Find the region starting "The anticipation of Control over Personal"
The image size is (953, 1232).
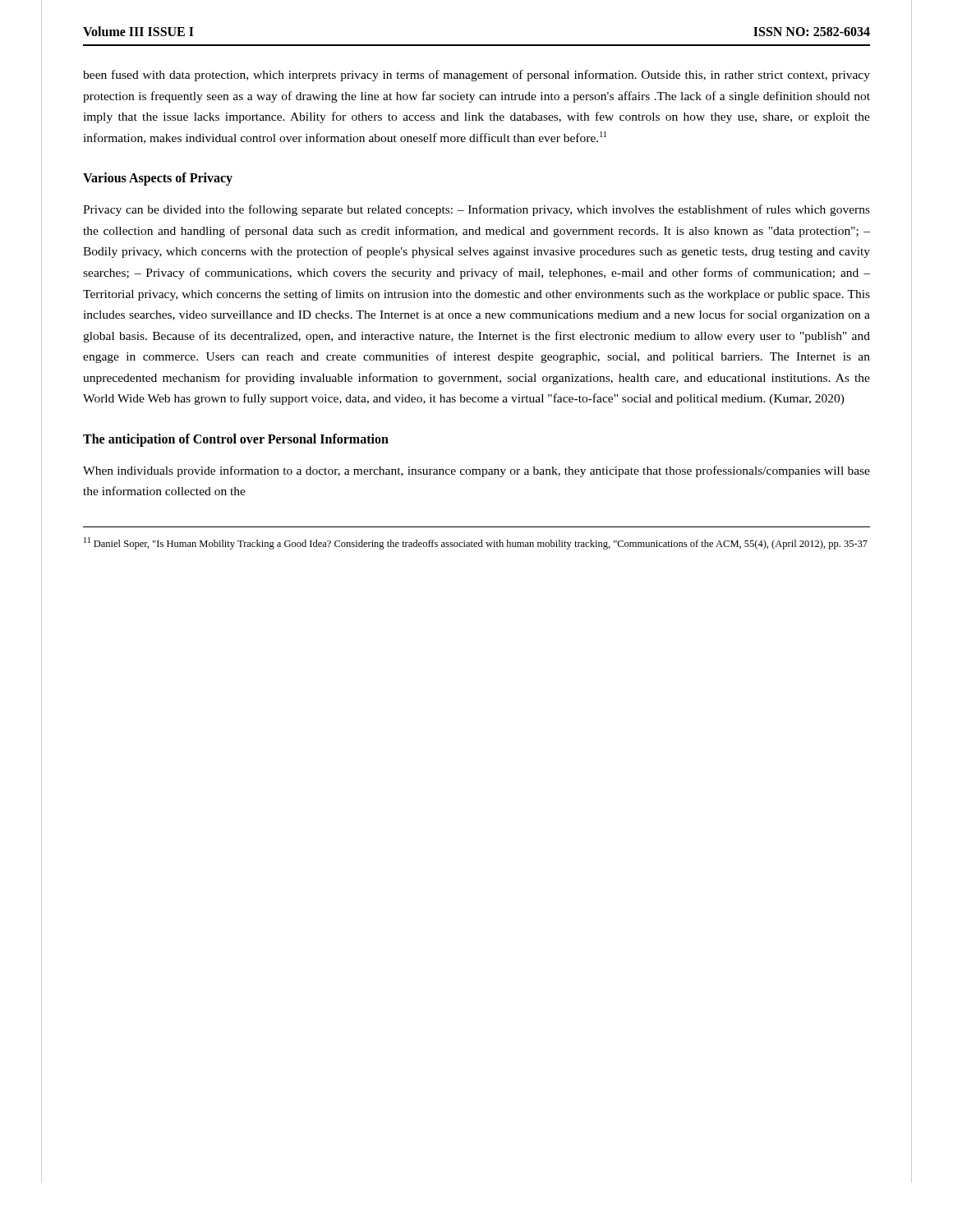tap(236, 439)
